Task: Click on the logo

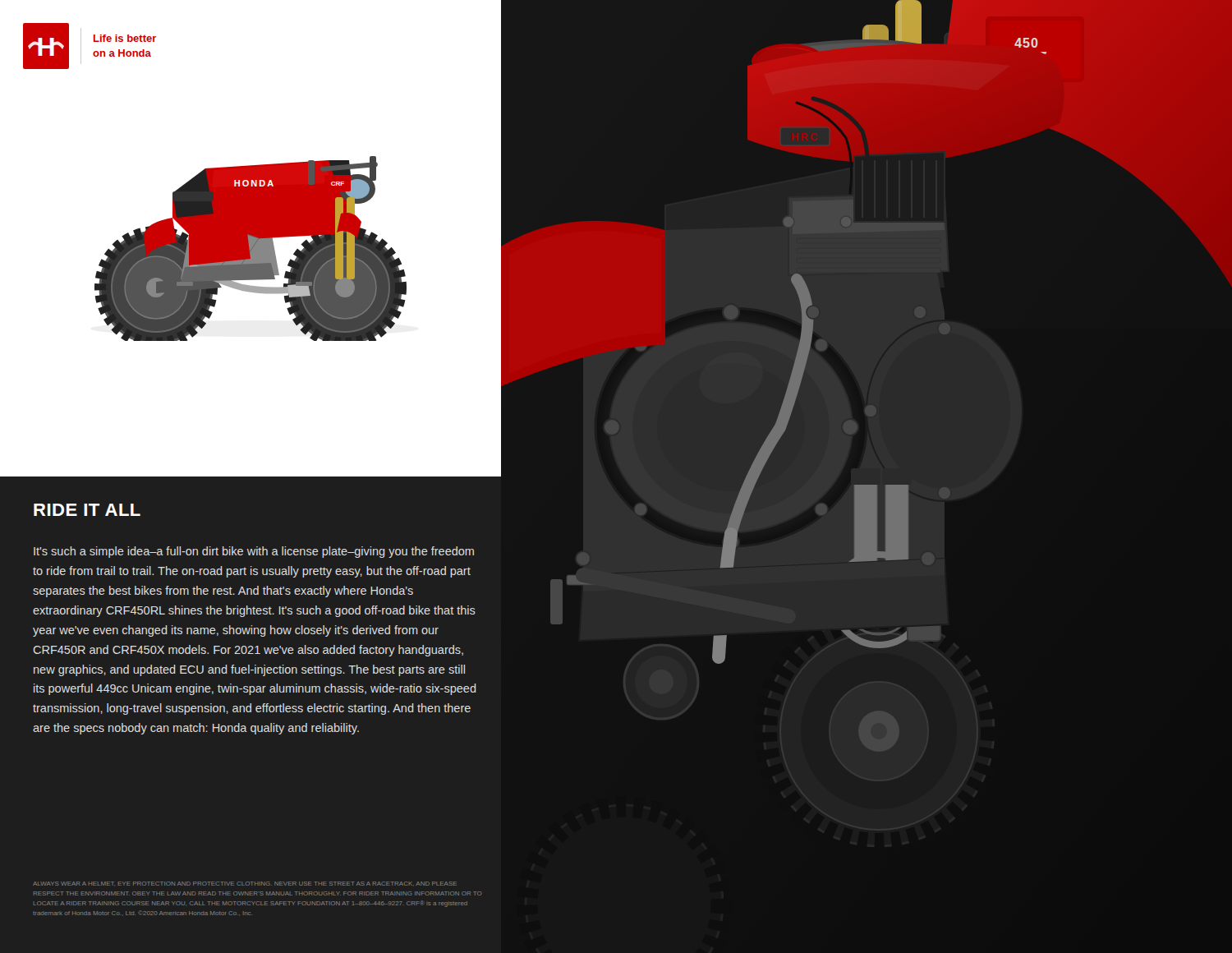Action: [x=90, y=46]
